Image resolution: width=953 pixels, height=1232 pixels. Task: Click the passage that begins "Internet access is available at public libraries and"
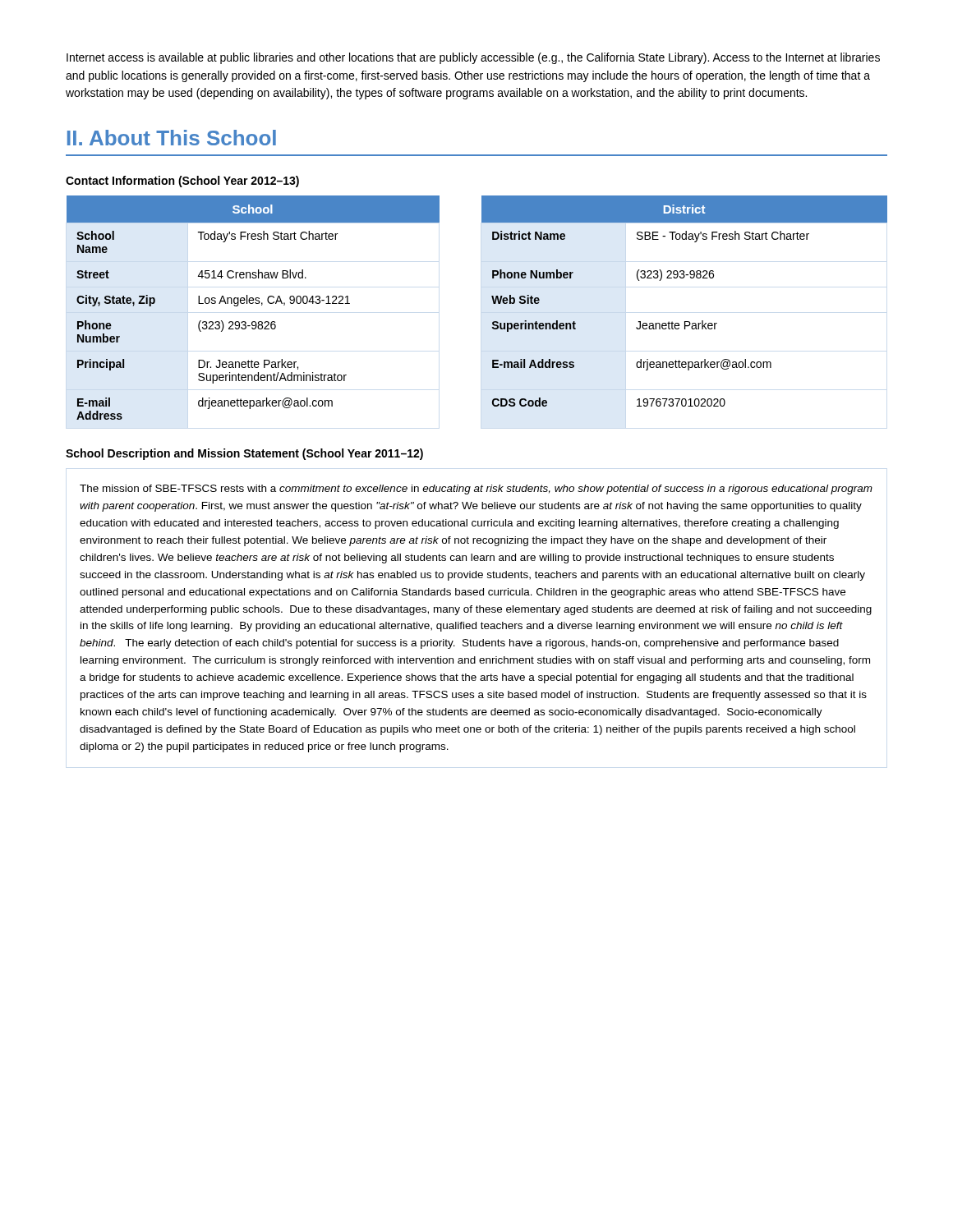473,75
